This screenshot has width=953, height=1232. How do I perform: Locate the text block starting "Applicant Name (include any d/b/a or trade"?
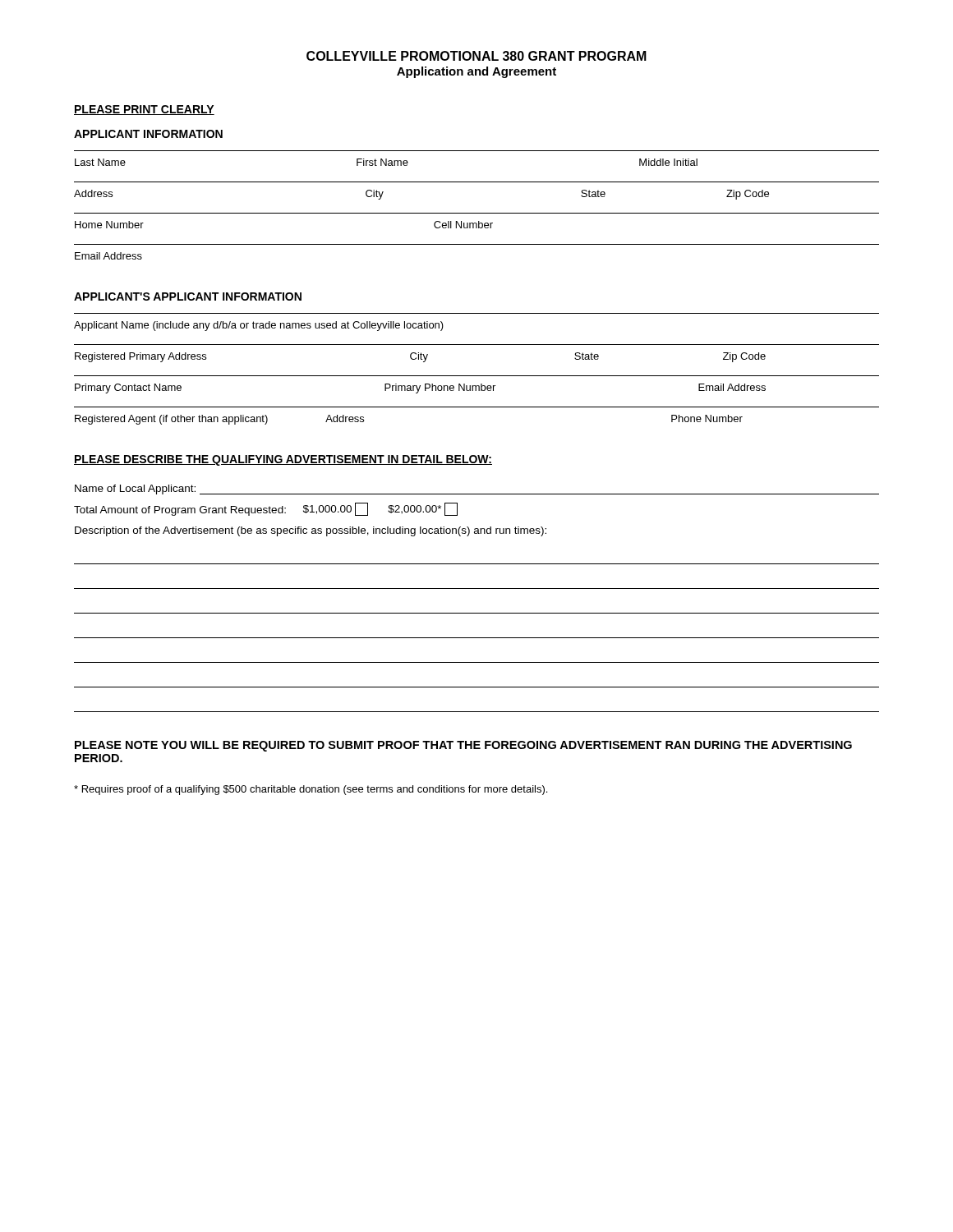(x=476, y=324)
